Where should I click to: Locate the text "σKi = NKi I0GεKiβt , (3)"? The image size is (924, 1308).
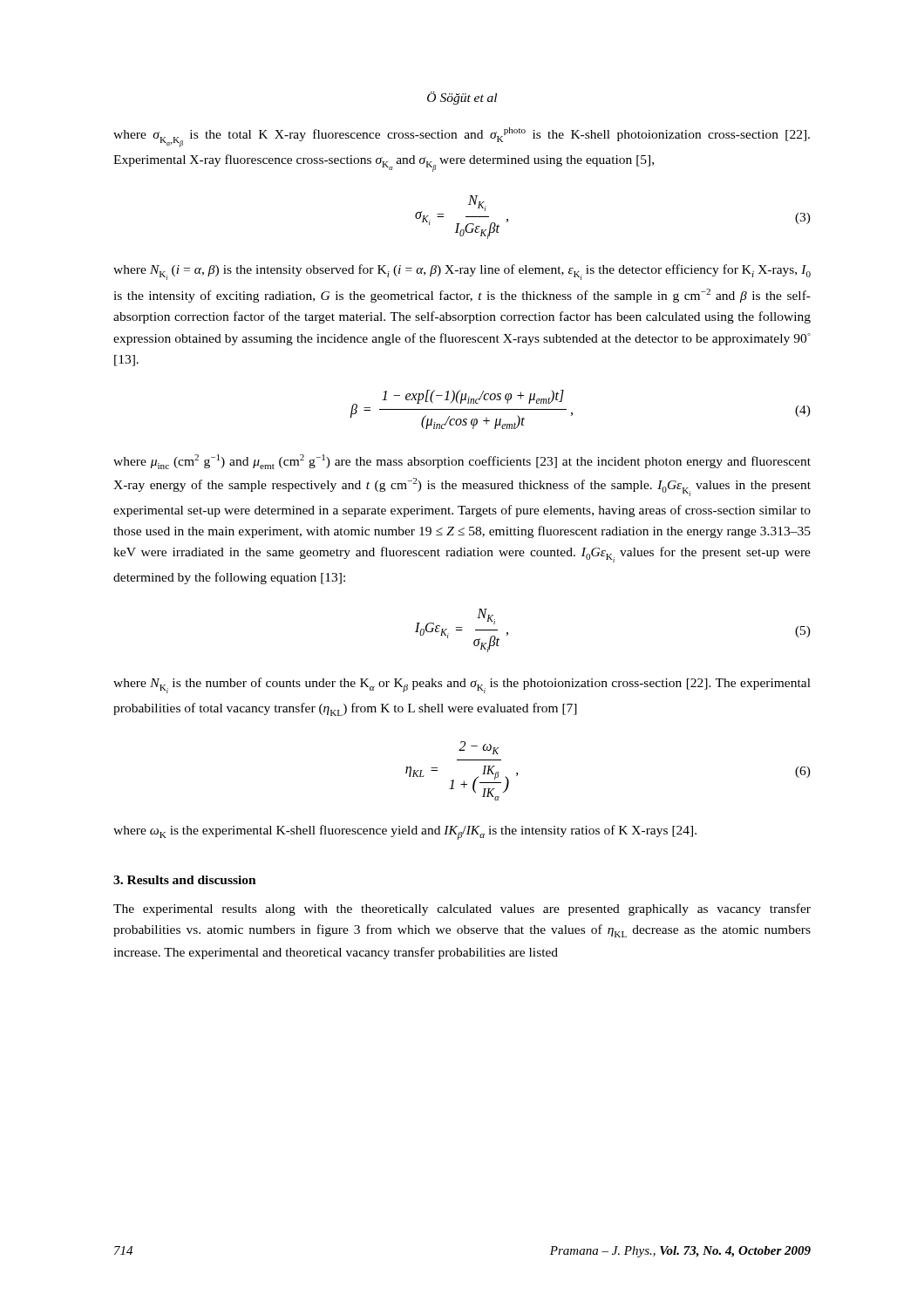coord(477,217)
